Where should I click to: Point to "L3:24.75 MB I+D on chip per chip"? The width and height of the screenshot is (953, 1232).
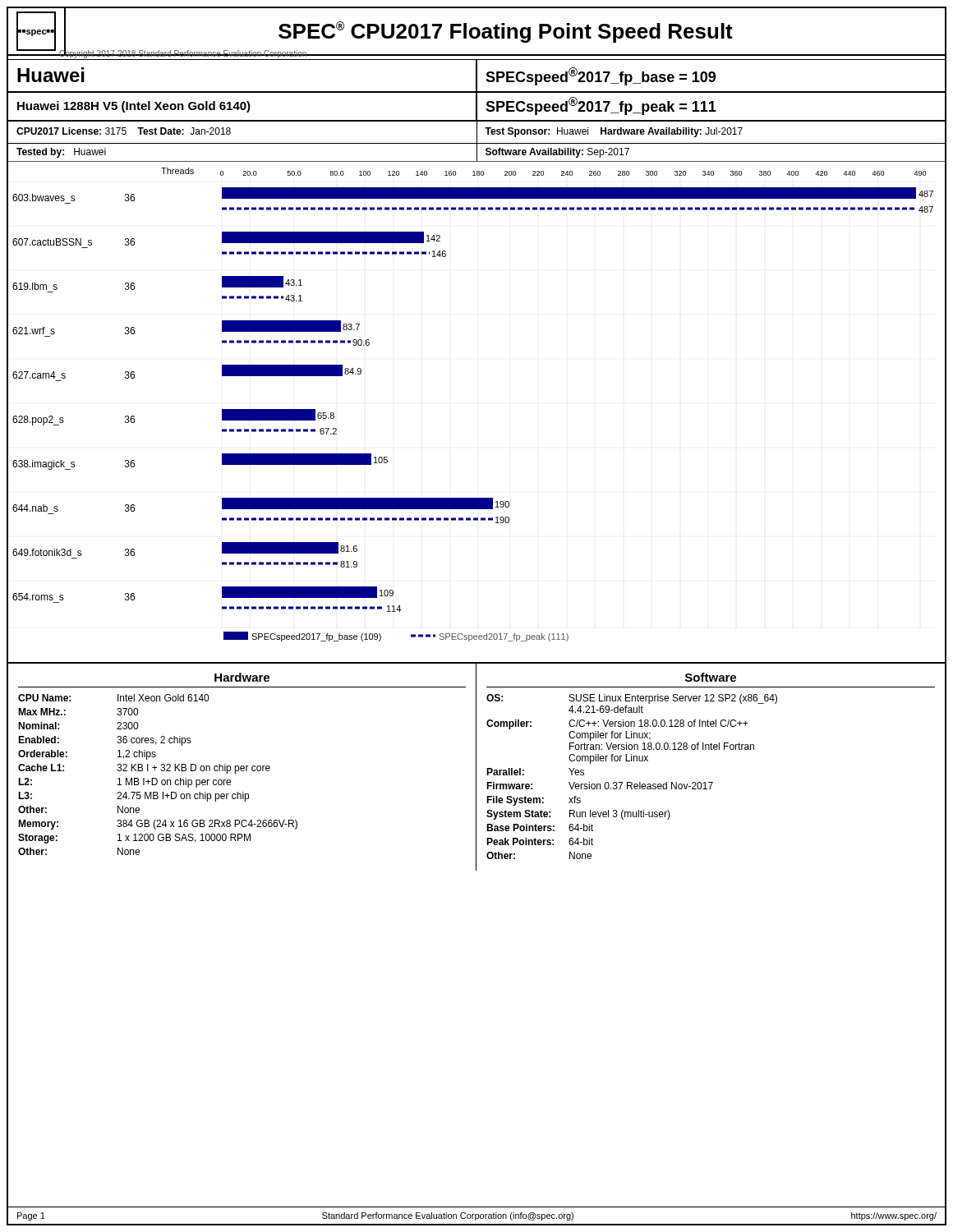coord(134,796)
